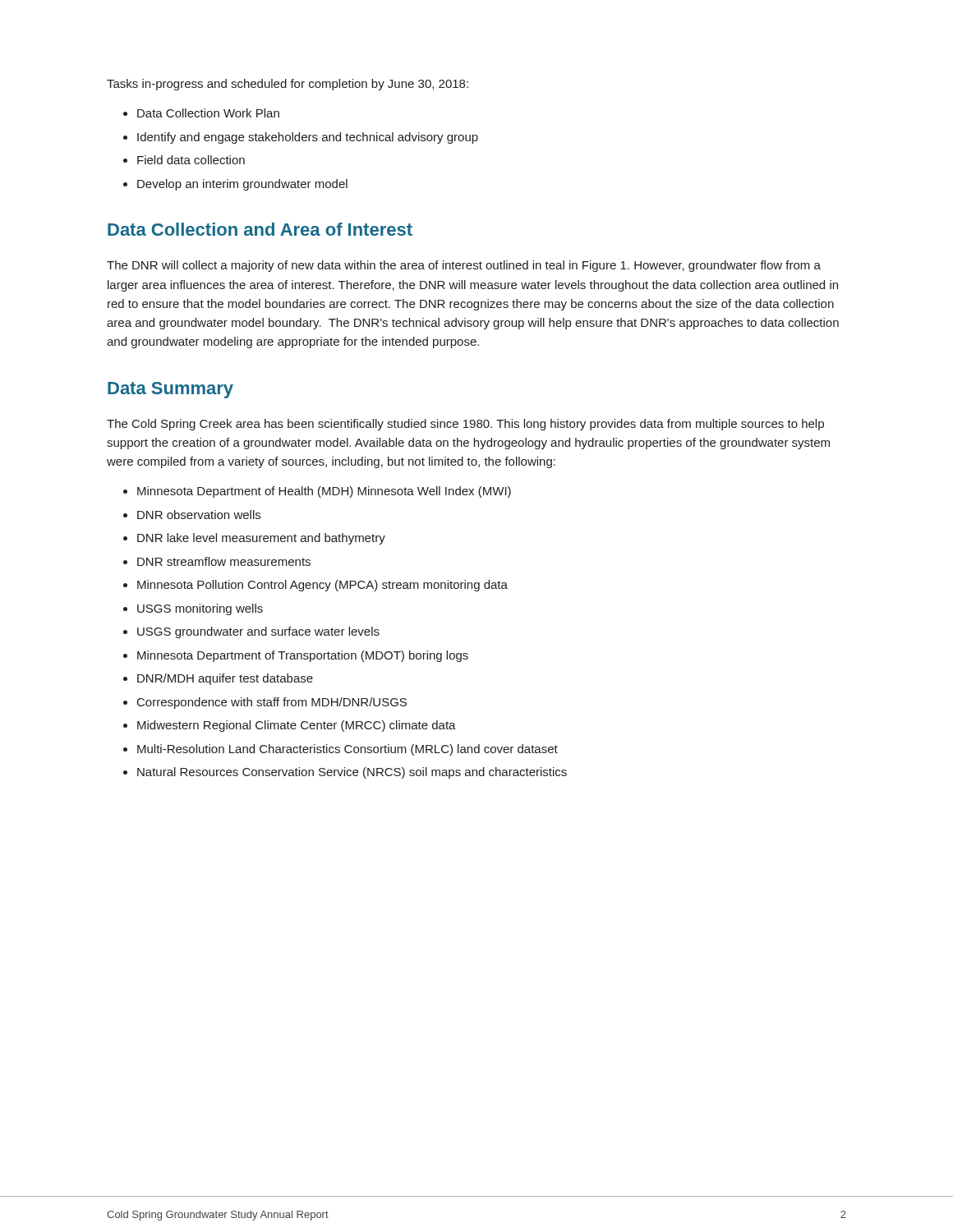The height and width of the screenshot is (1232, 953).
Task: Locate the text "DNR lake level measurement and bathymetry"
Action: (261, 538)
